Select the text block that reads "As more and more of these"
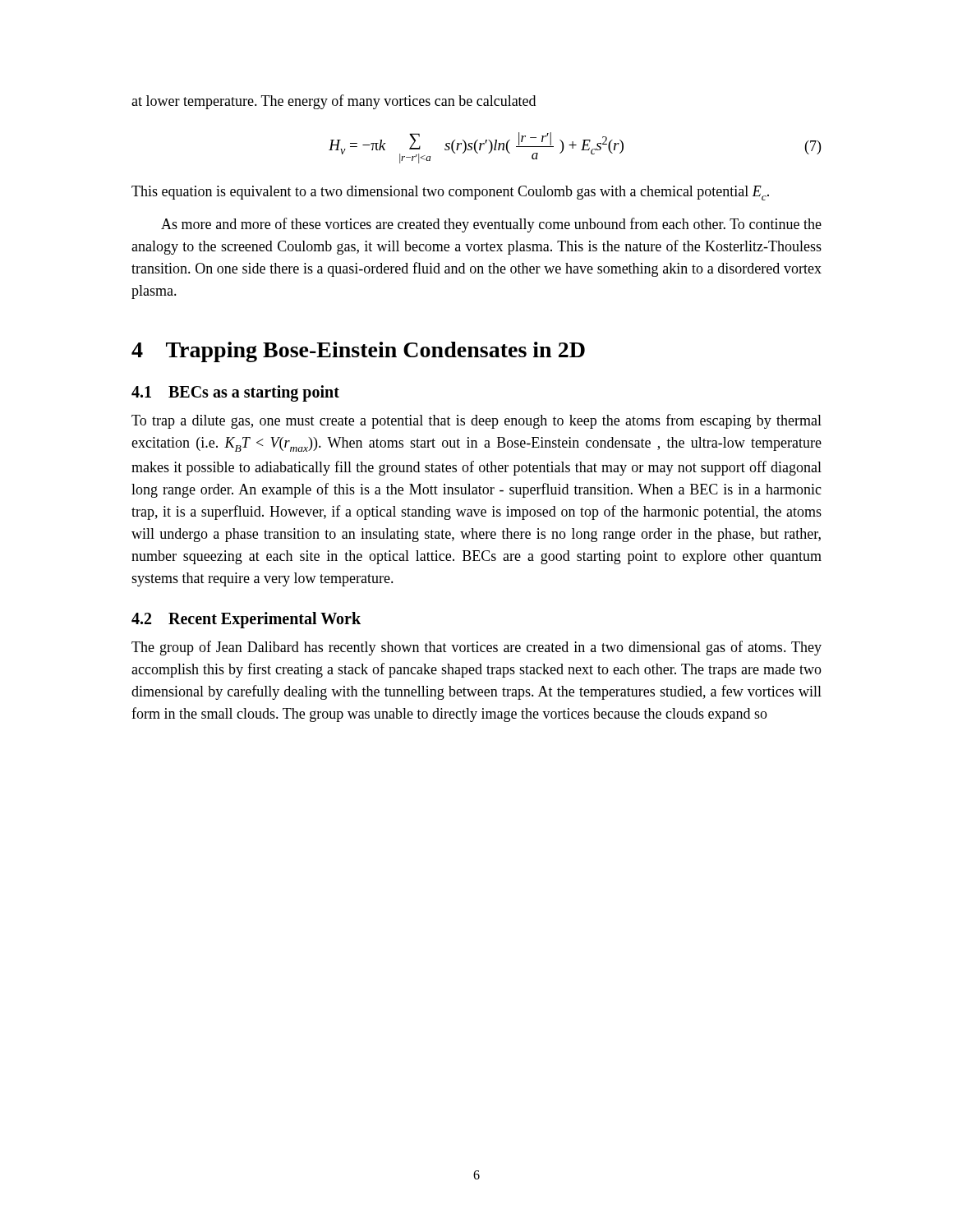 coord(476,258)
